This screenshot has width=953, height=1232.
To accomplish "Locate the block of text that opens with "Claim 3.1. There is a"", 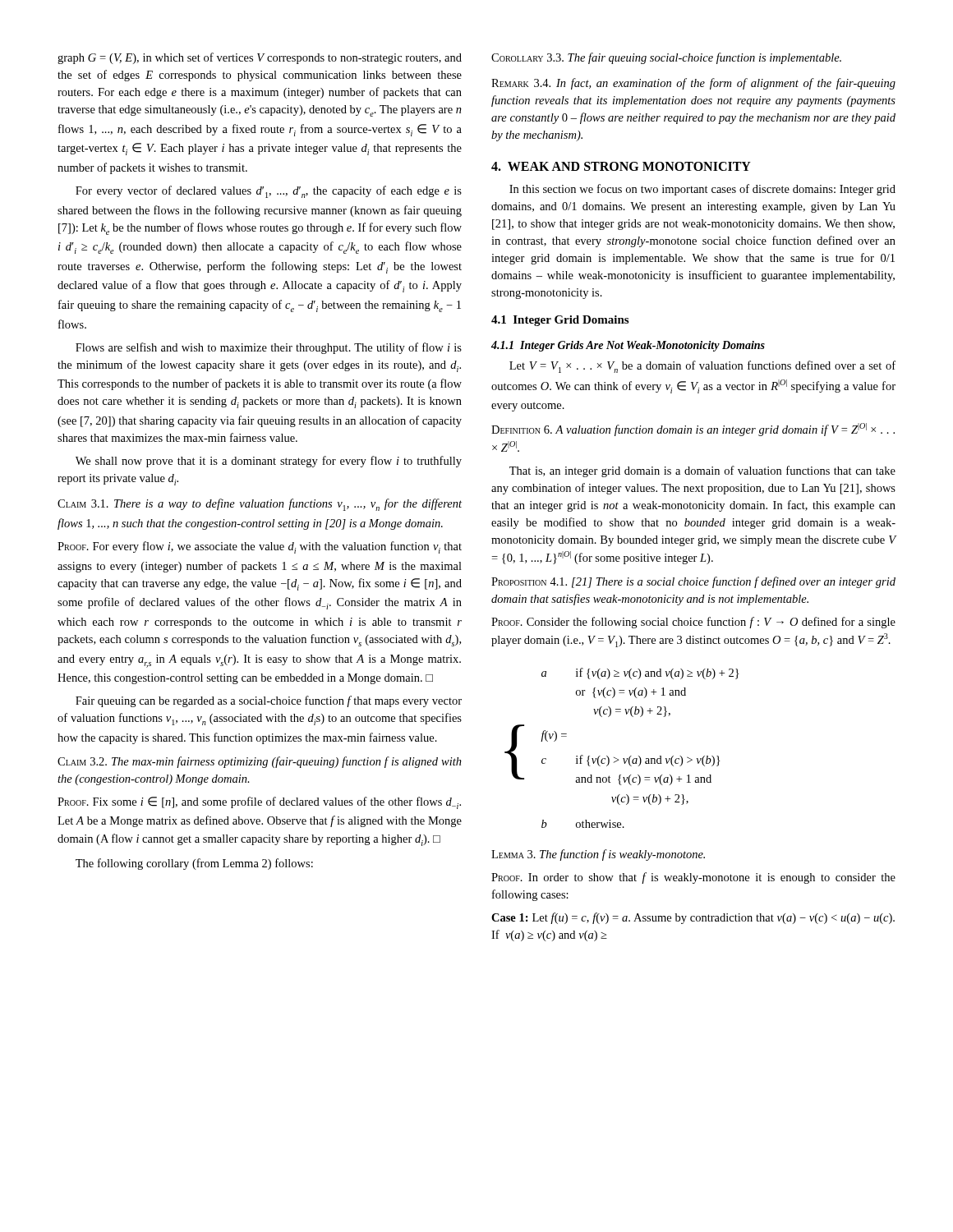I will 260,514.
